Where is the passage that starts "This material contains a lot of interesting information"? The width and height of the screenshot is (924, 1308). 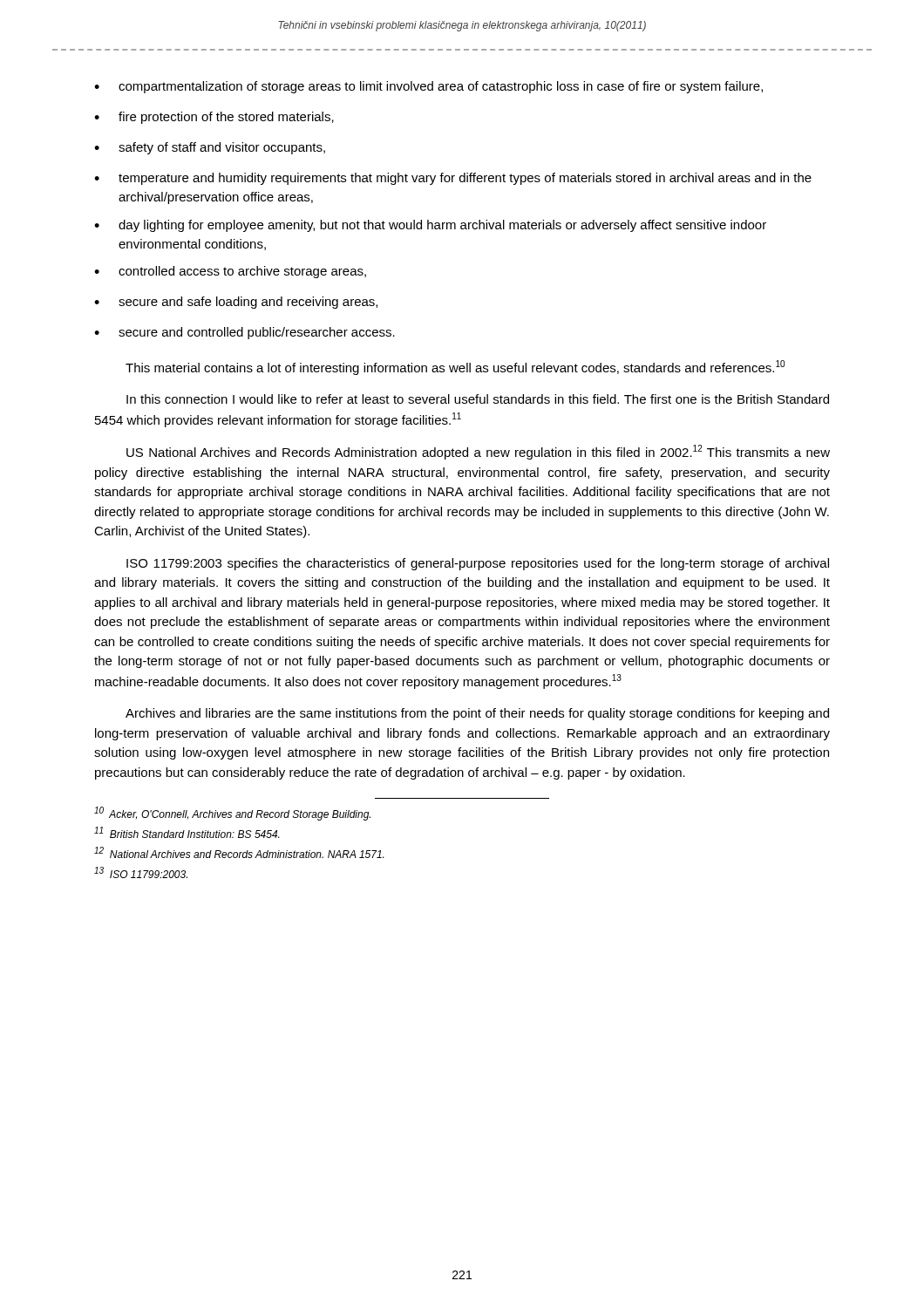coord(455,367)
